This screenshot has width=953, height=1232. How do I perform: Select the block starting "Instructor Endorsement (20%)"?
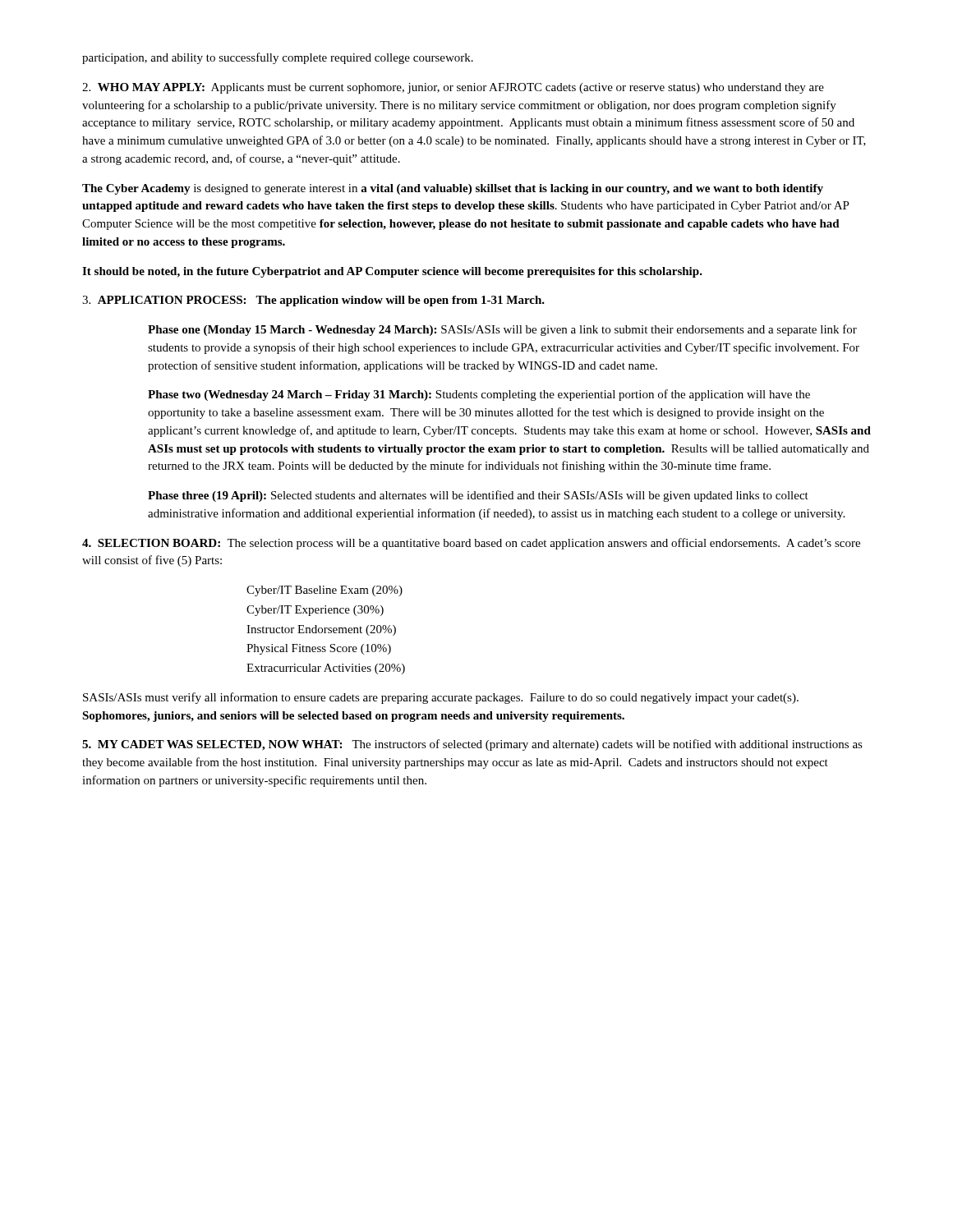pyautogui.click(x=321, y=629)
